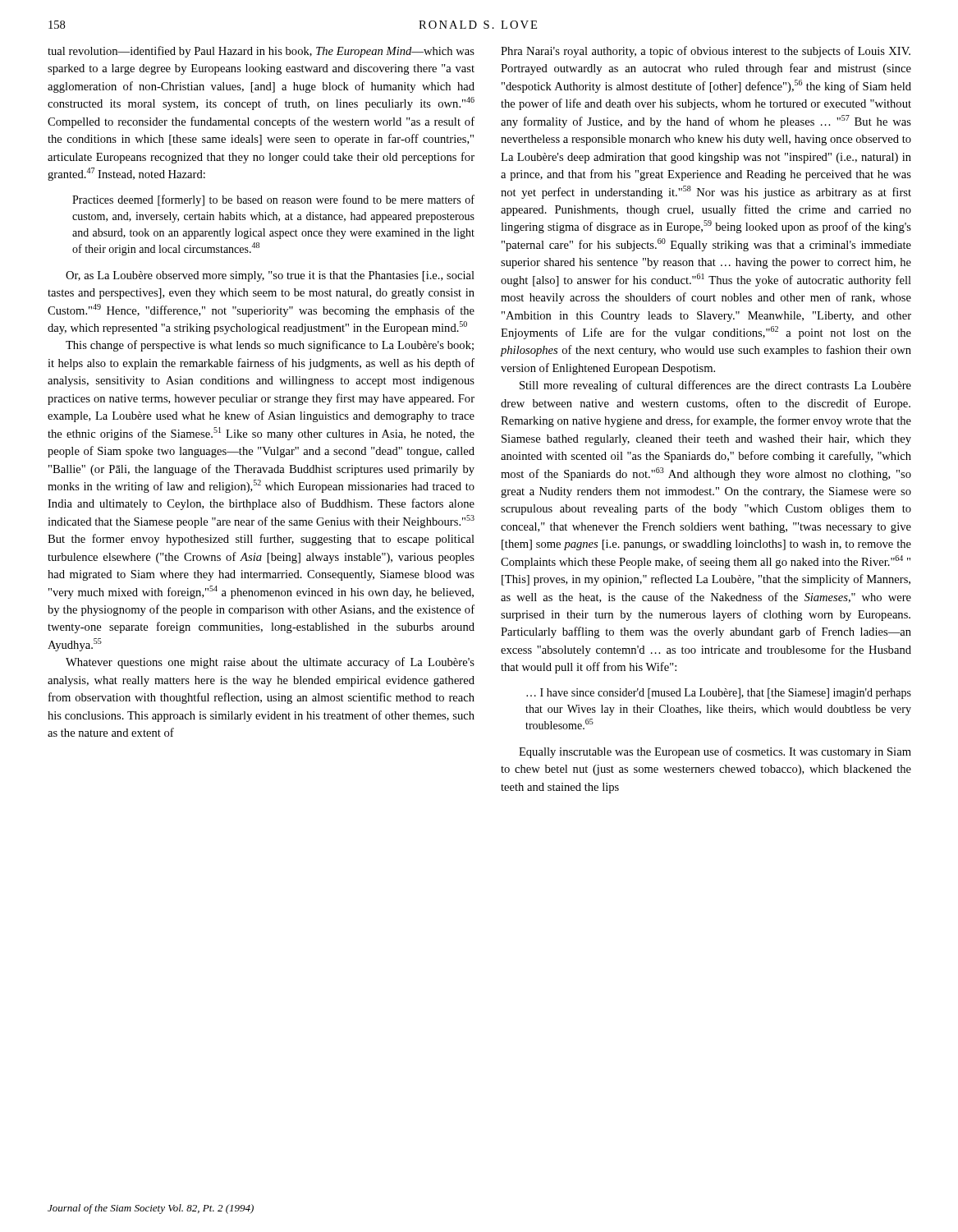Select the text block containing "Practices deemed [formerly] to be"

coord(273,225)
